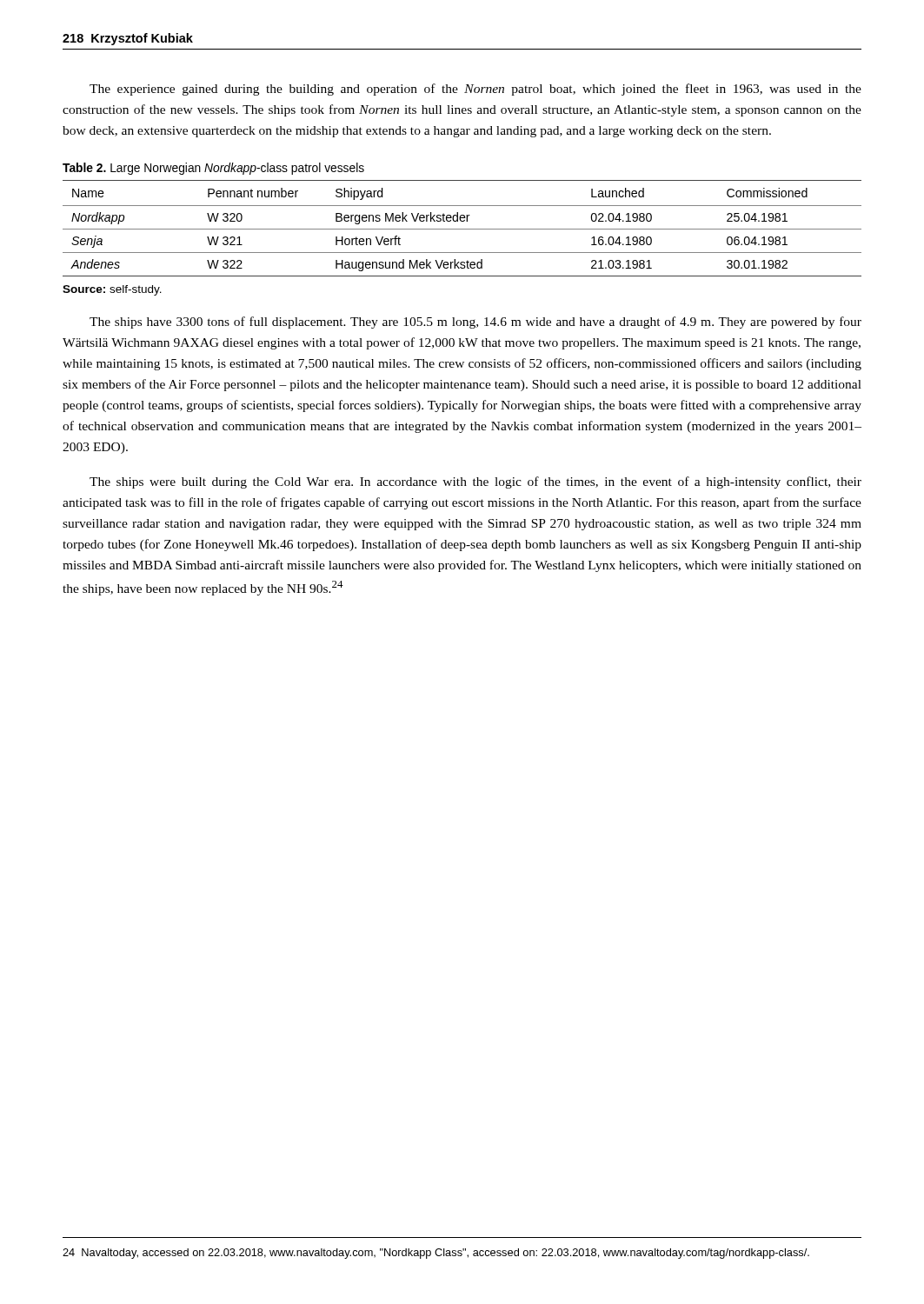Locate the text starting "The ships have 3300 tons of full displacement."
The width and height of the screenshot is (924, 1304).
click(462, 384)
